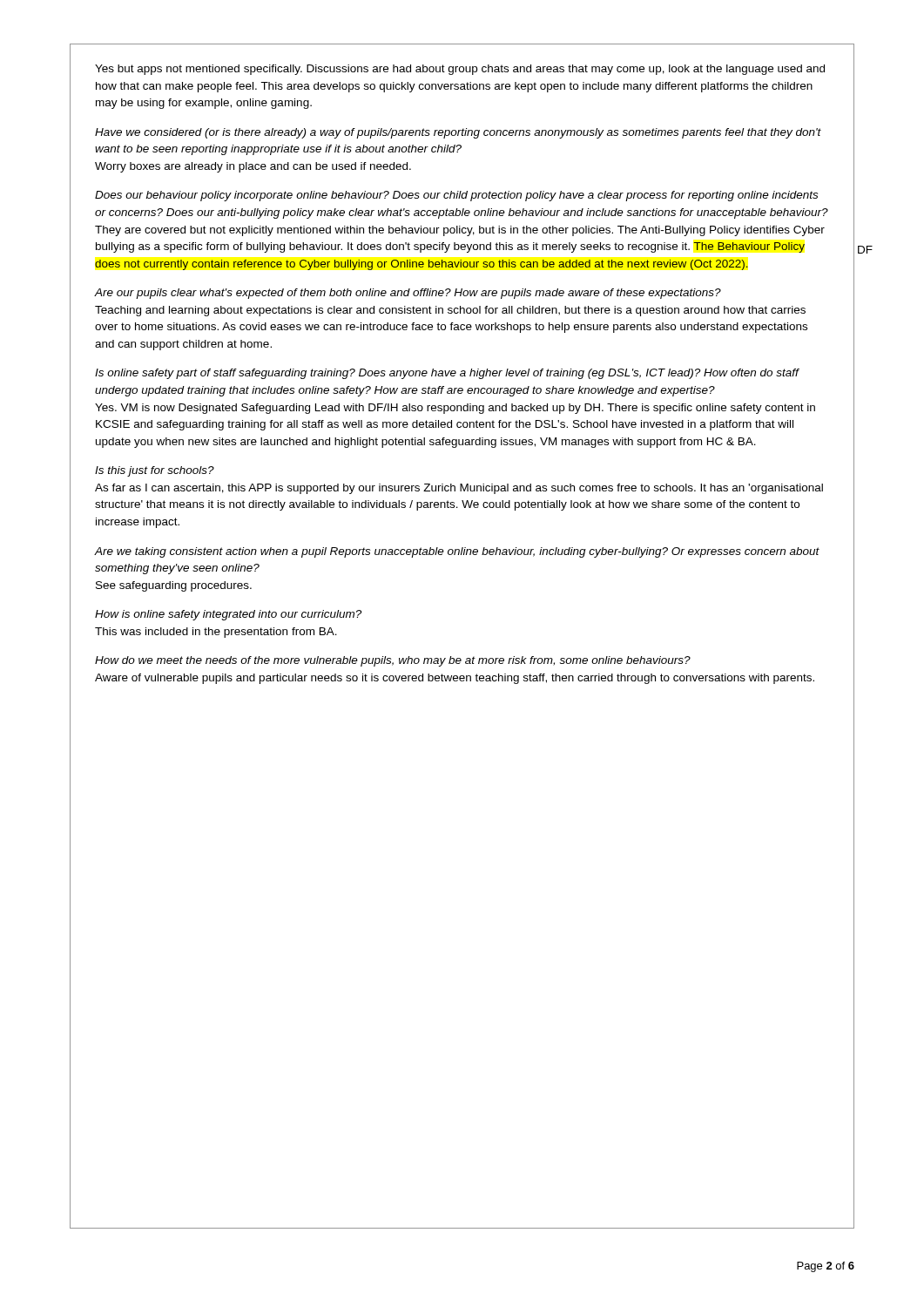
Task: Click on the text block starting "Are we taking consistent"
Action: point(457,552)
